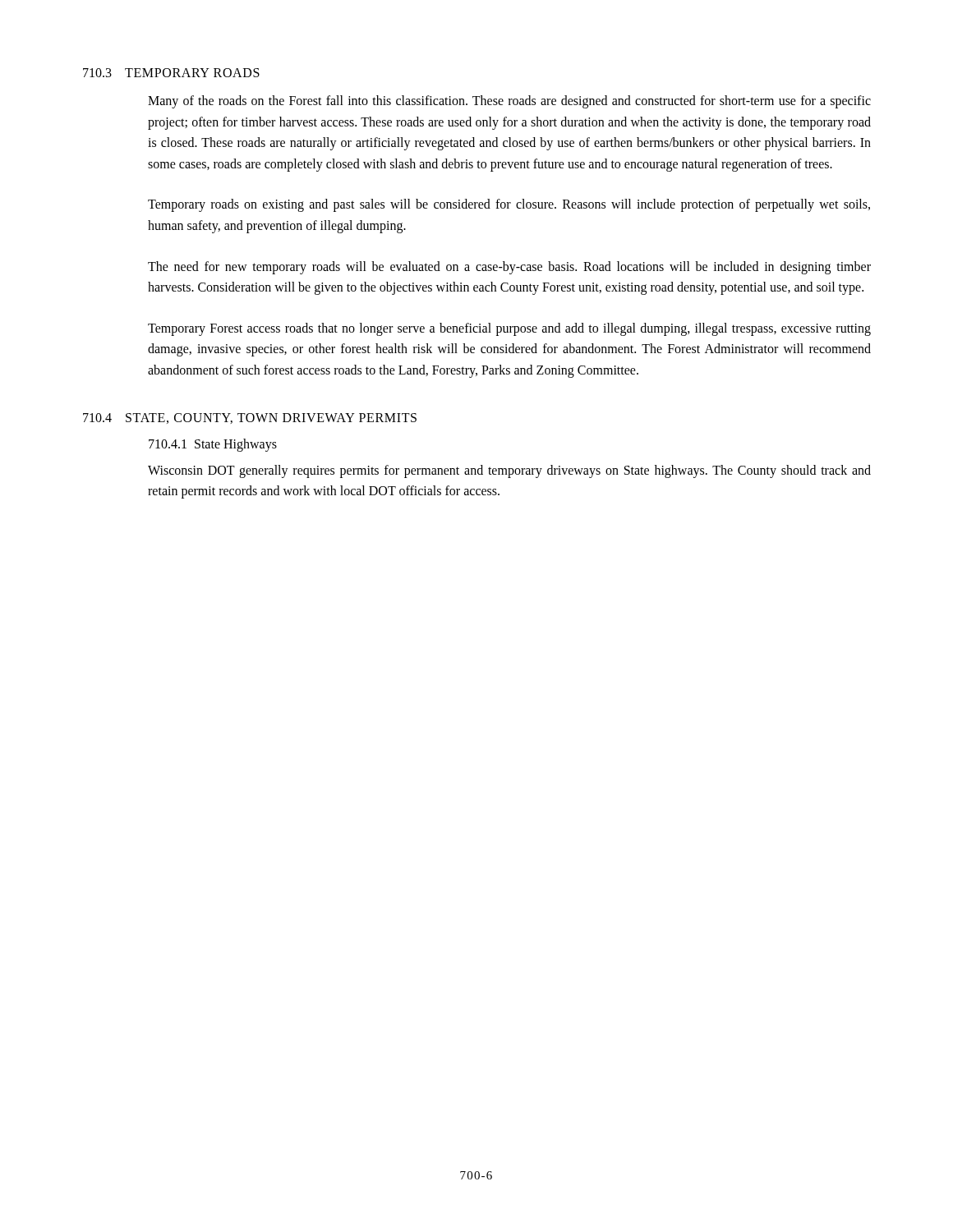Select the section header that says "710.4.1 State Highways"
Screen dimensions: 1232x953
coord(212,444)
